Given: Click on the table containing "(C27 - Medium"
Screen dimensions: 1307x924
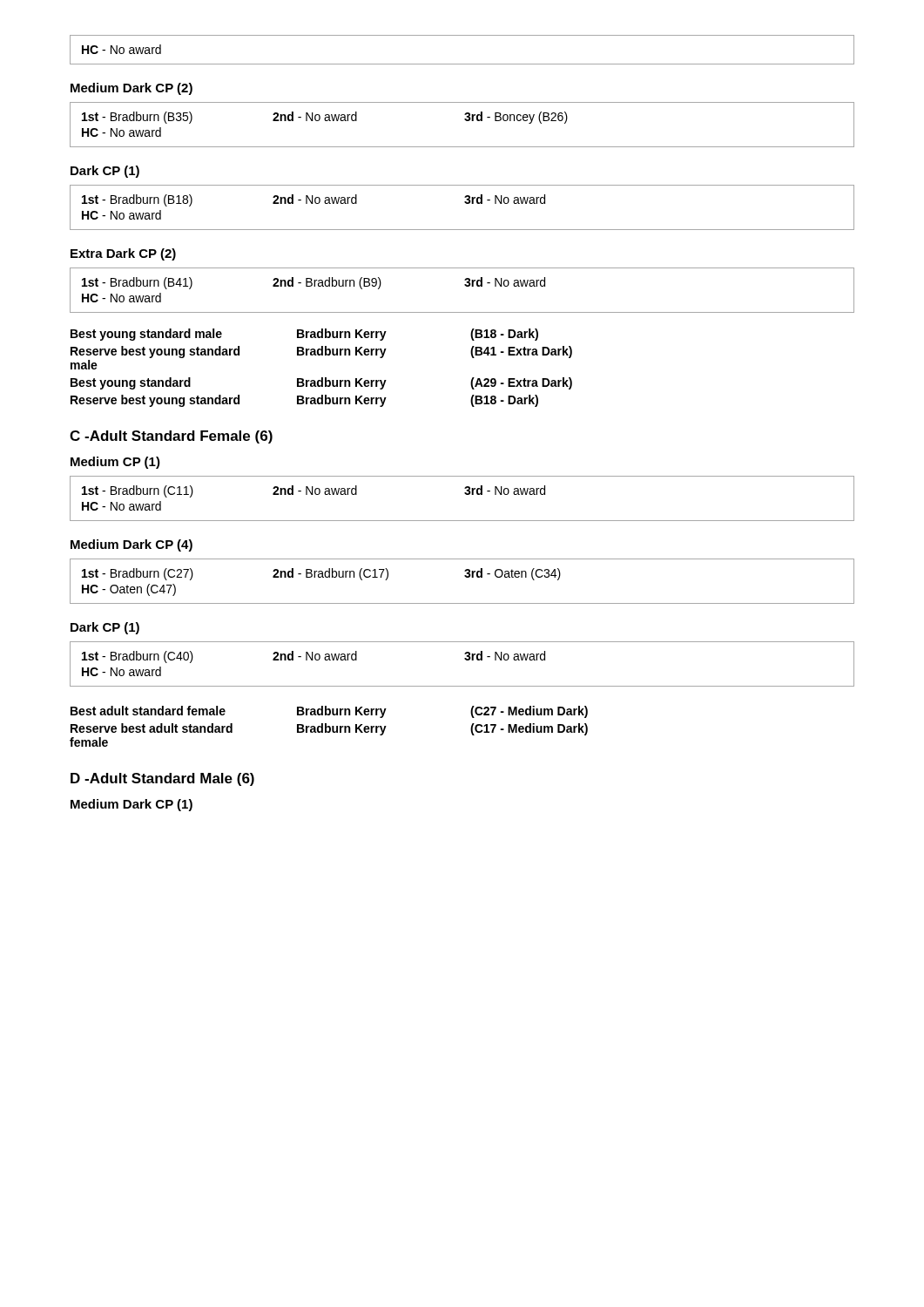Looking at the screenshot, I should [x=462, y=727].
